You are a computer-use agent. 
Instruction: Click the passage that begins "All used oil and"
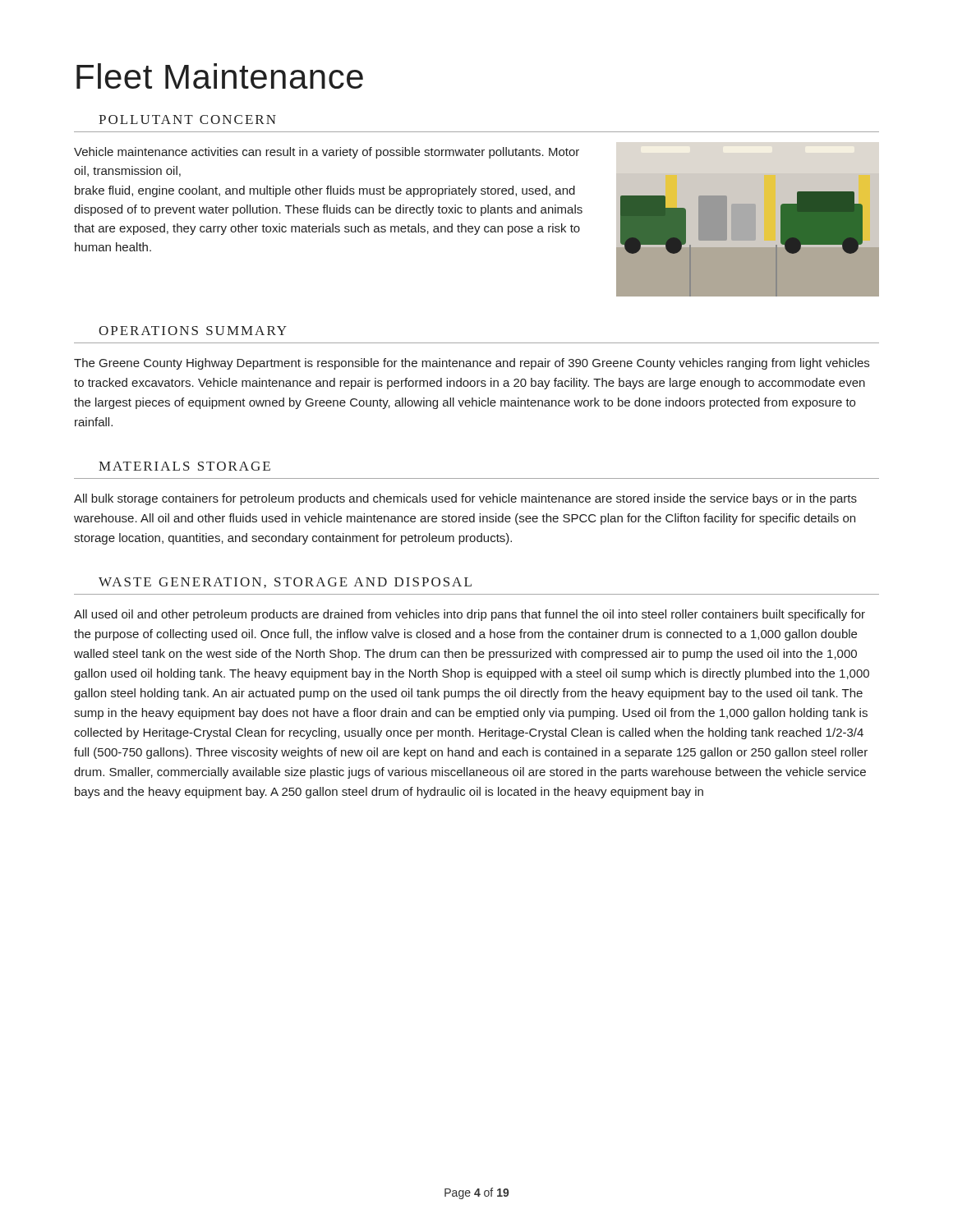472,703
